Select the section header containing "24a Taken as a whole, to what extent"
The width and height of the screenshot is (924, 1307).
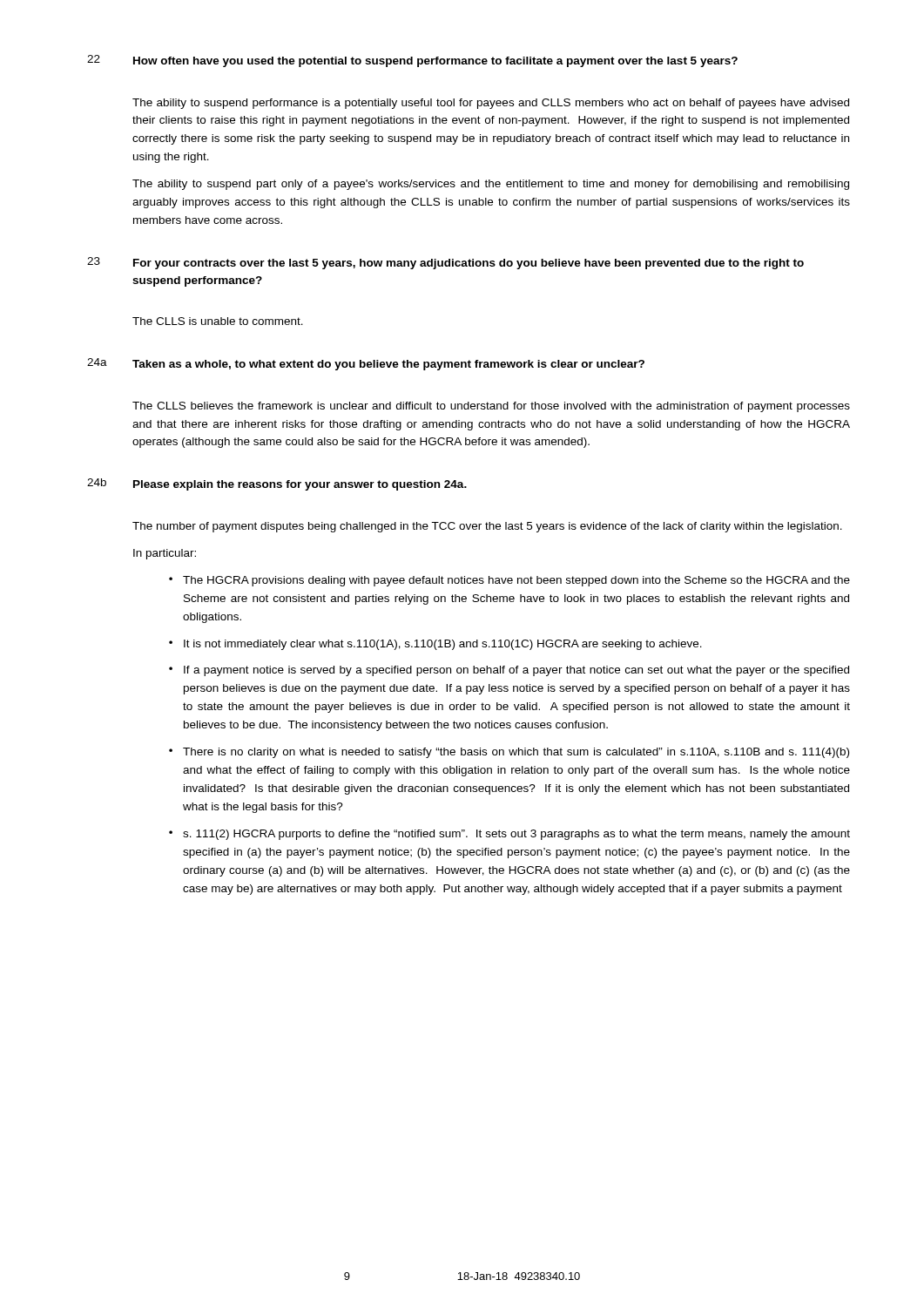coord(469,368)
